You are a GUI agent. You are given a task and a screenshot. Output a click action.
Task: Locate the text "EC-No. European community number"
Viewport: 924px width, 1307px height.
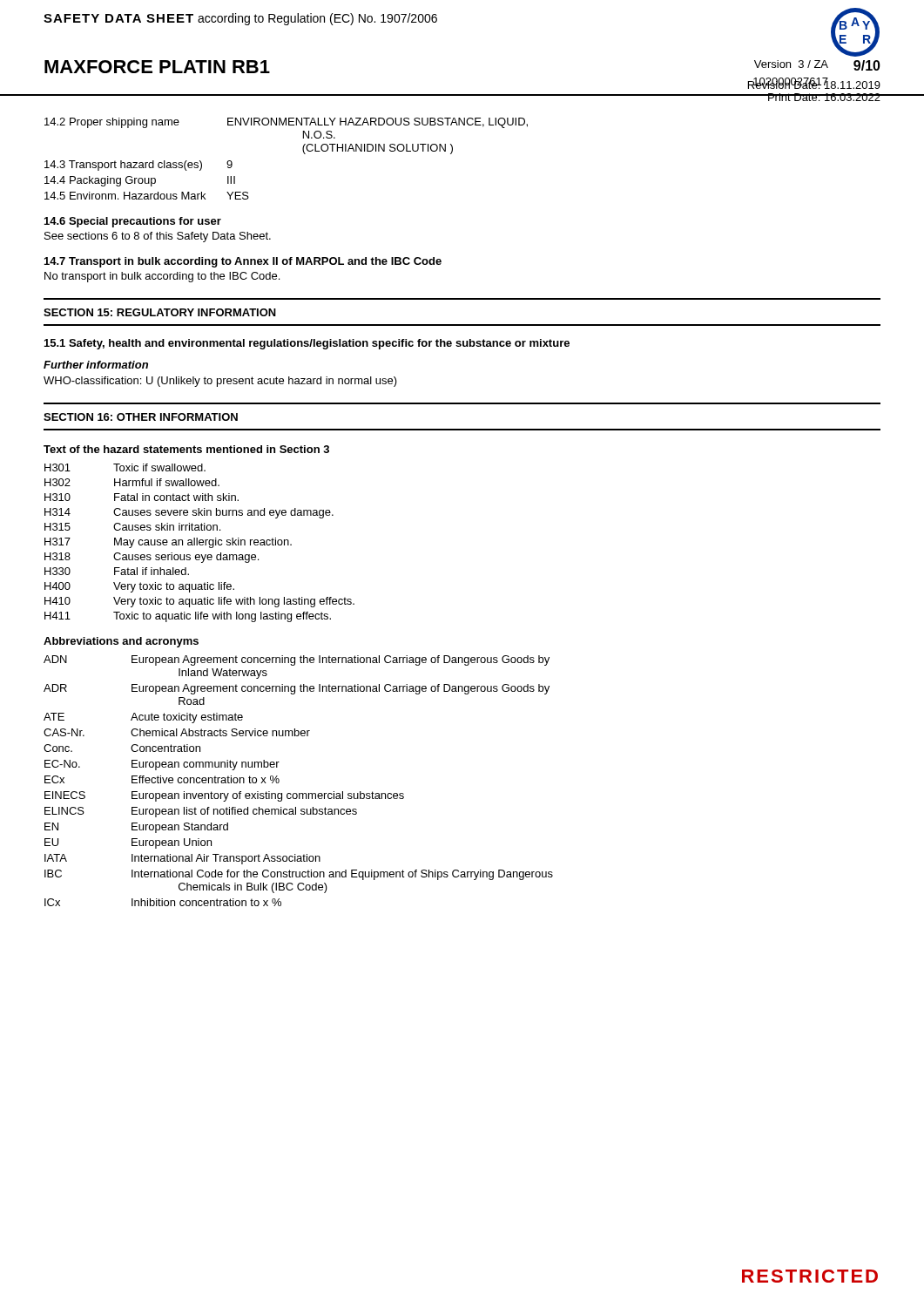click(x=161, y=764)
